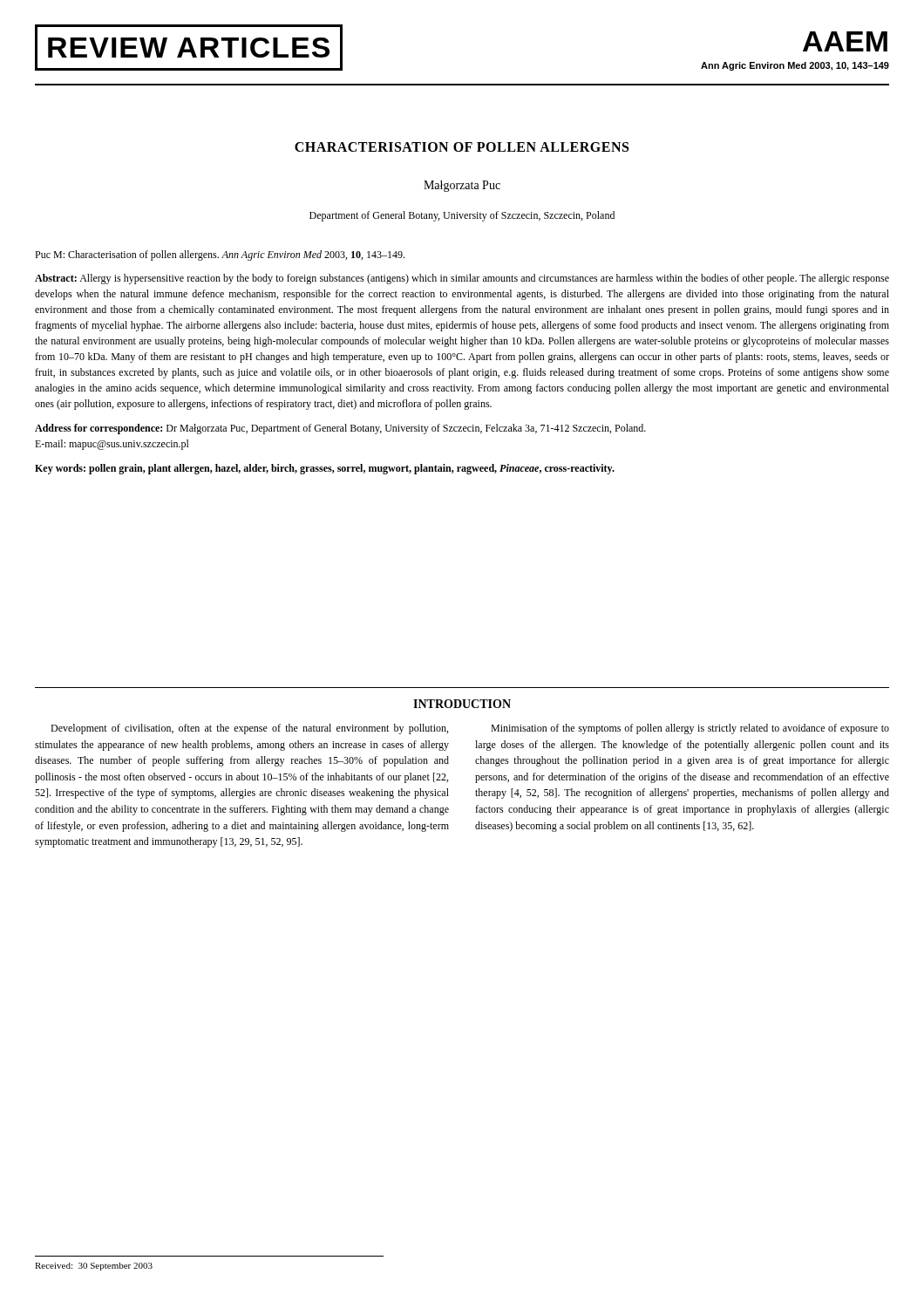Where does it say "Małgorzata Puc"?
The image size is (924, 1308).
click(462, 185)
